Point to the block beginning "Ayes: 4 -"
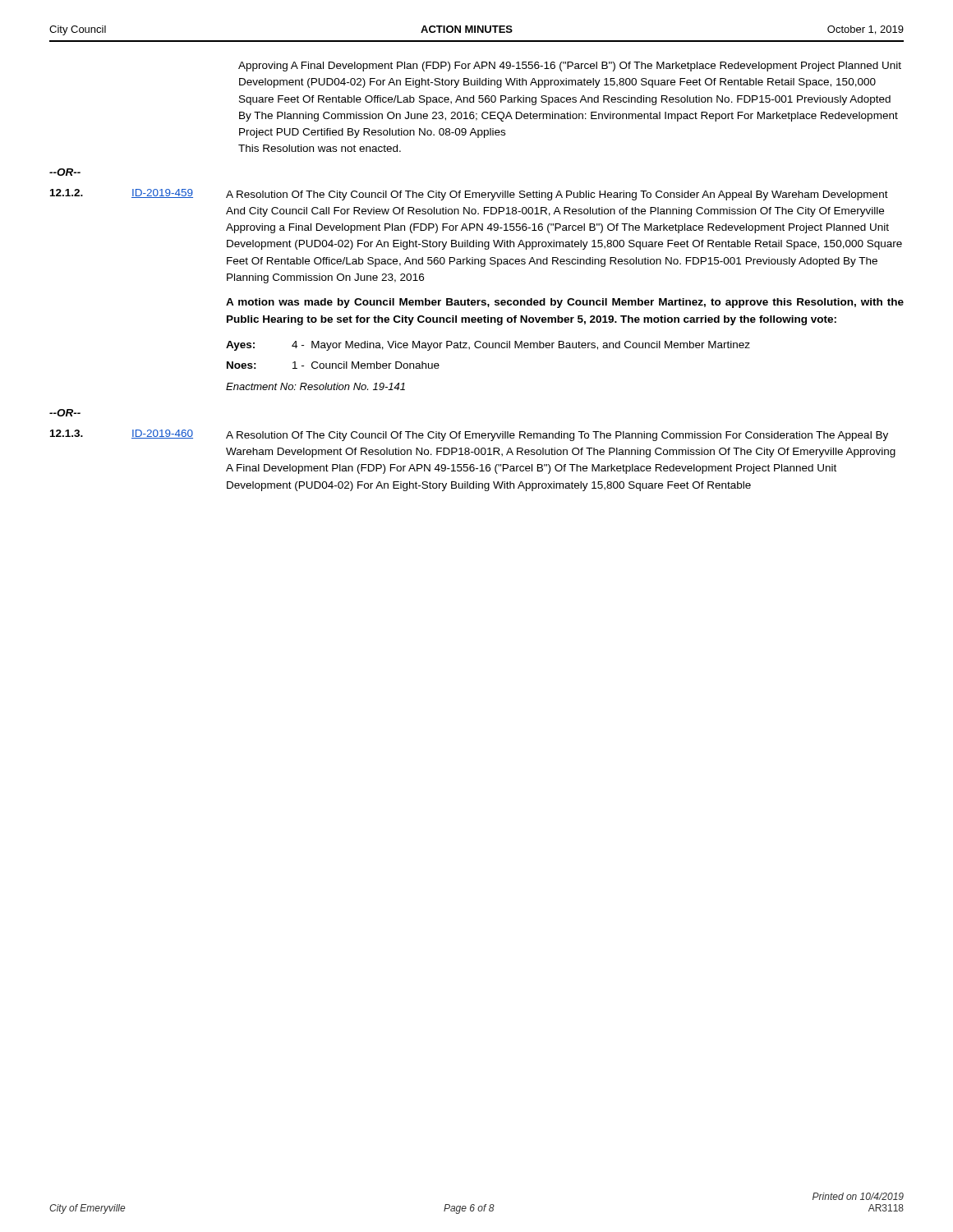Viewport: 953px width, 1232px height. [x=565, y=345]
